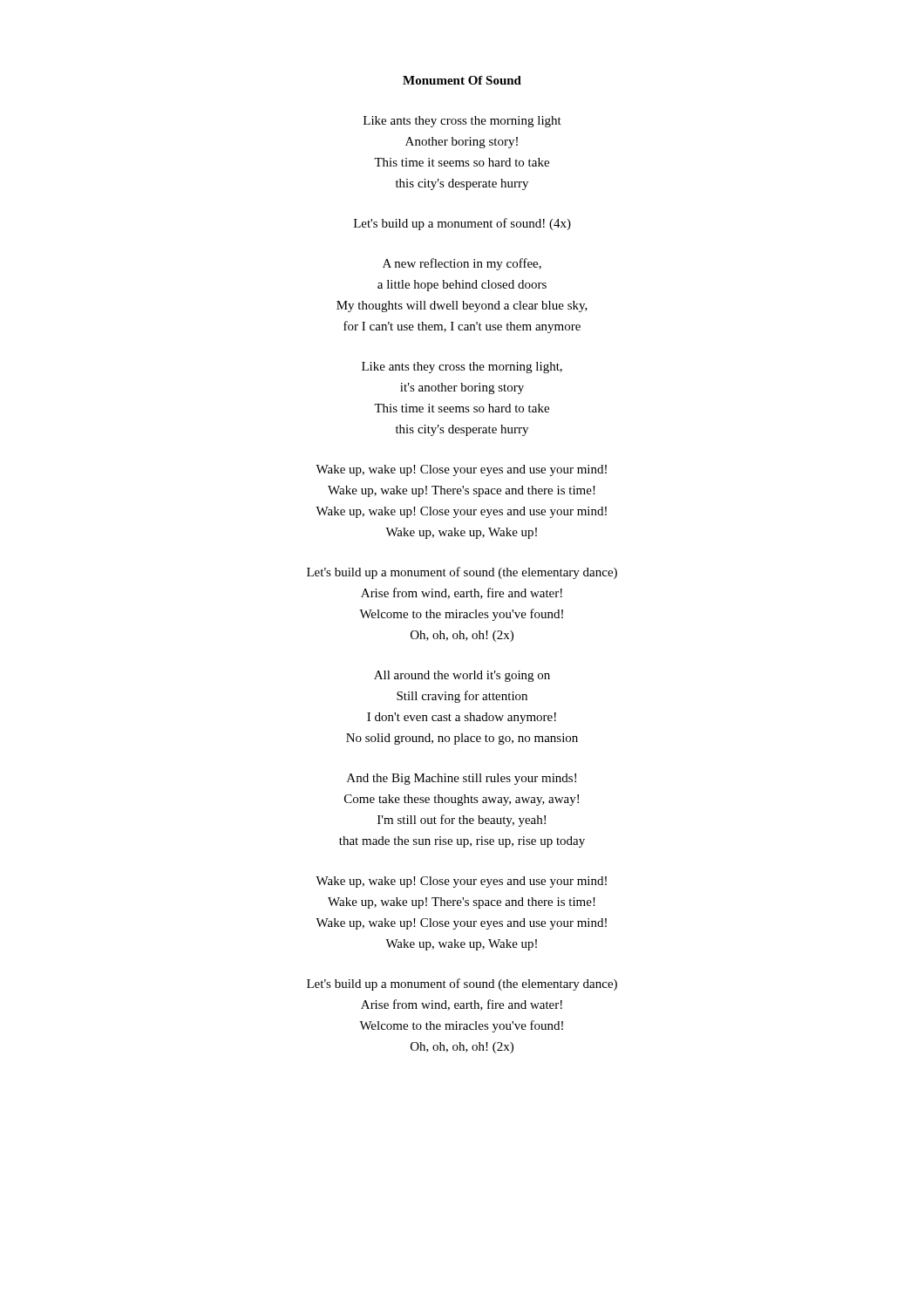Point to the passage starting "Let's build up a monument of sound! (4x)"

(462, 223)
